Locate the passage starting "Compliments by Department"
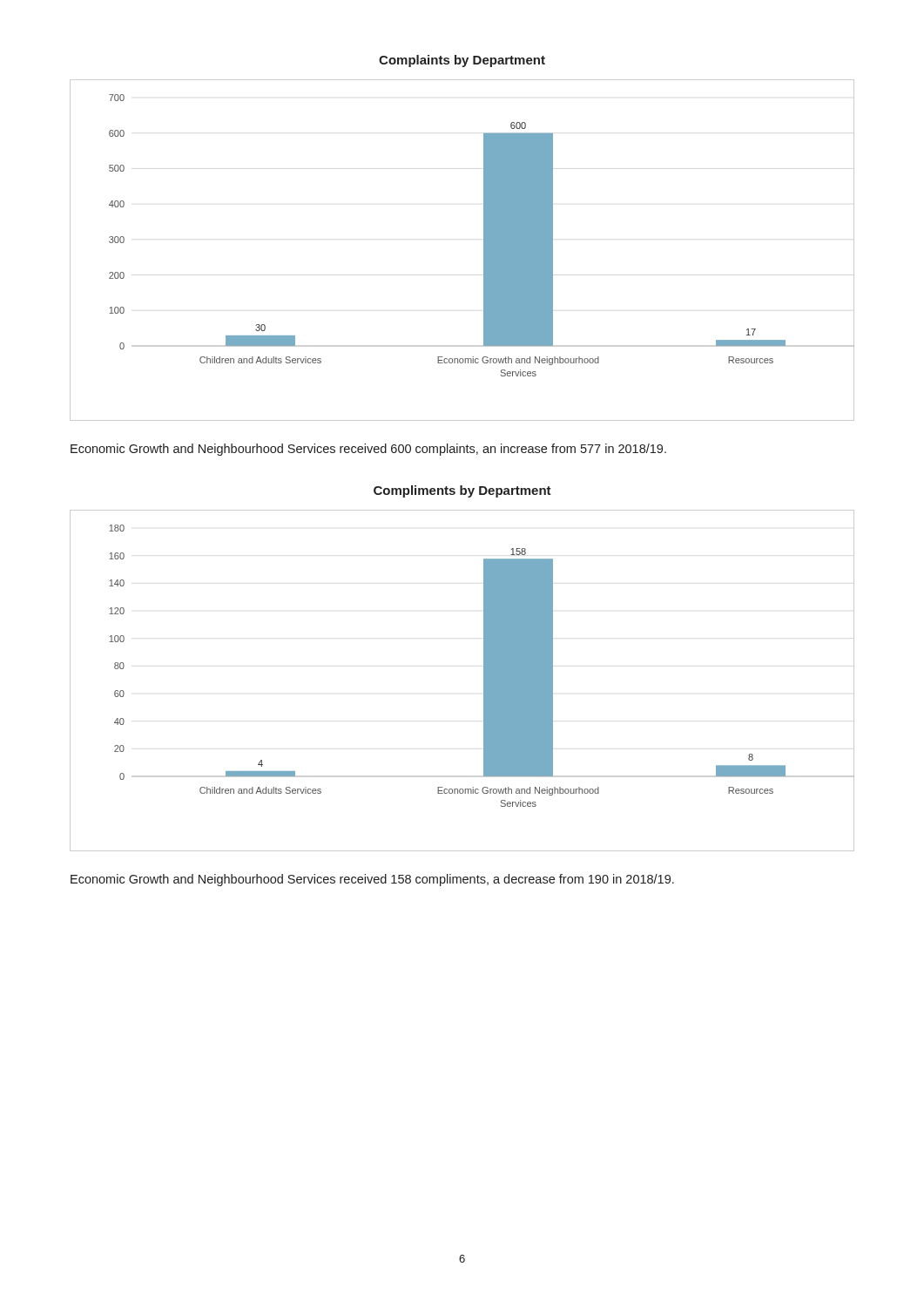The height and width of the screenshot is (1307, 924). pos(462,490)
